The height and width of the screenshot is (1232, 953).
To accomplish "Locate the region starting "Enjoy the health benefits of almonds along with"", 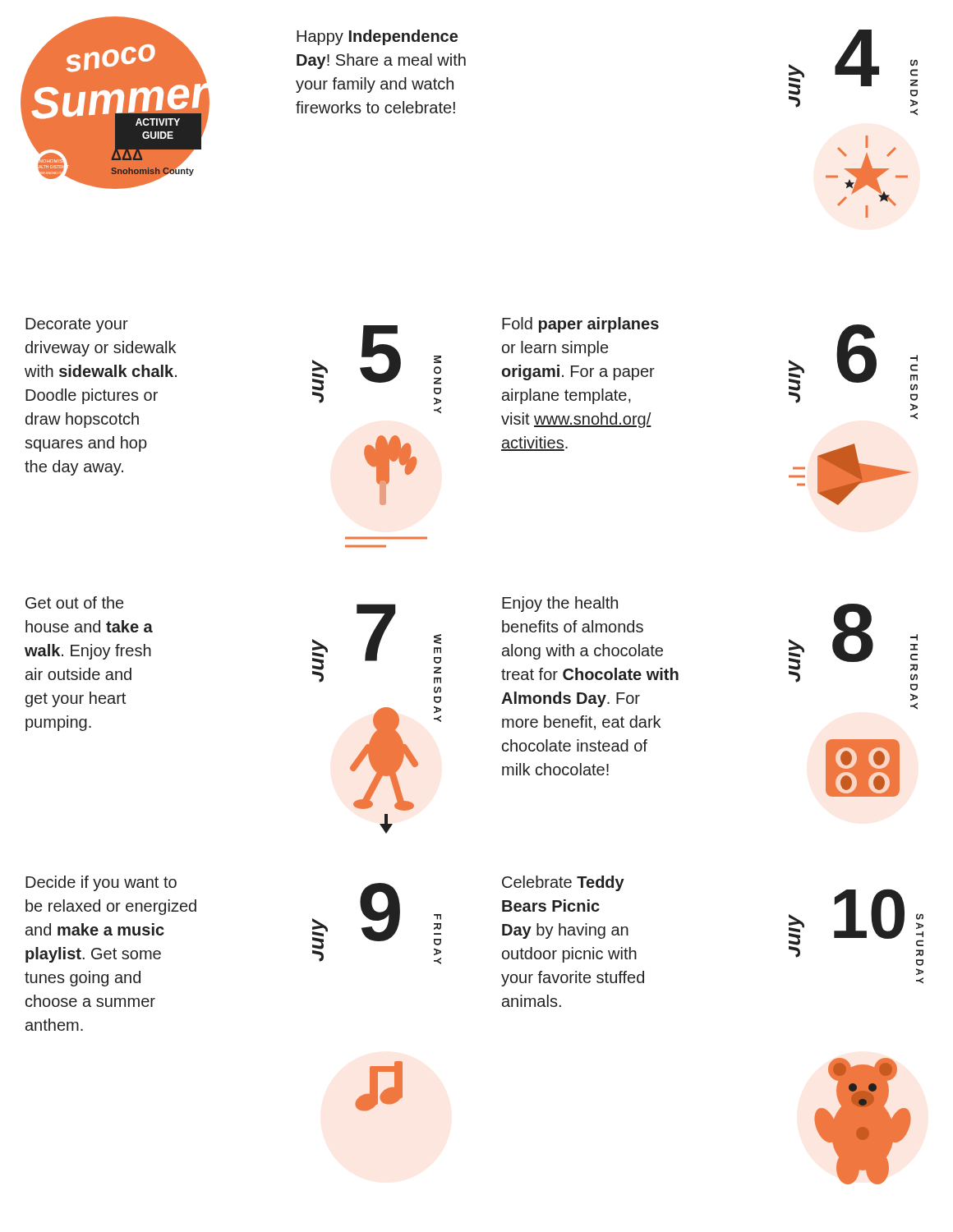I will (x=590, y=686).
